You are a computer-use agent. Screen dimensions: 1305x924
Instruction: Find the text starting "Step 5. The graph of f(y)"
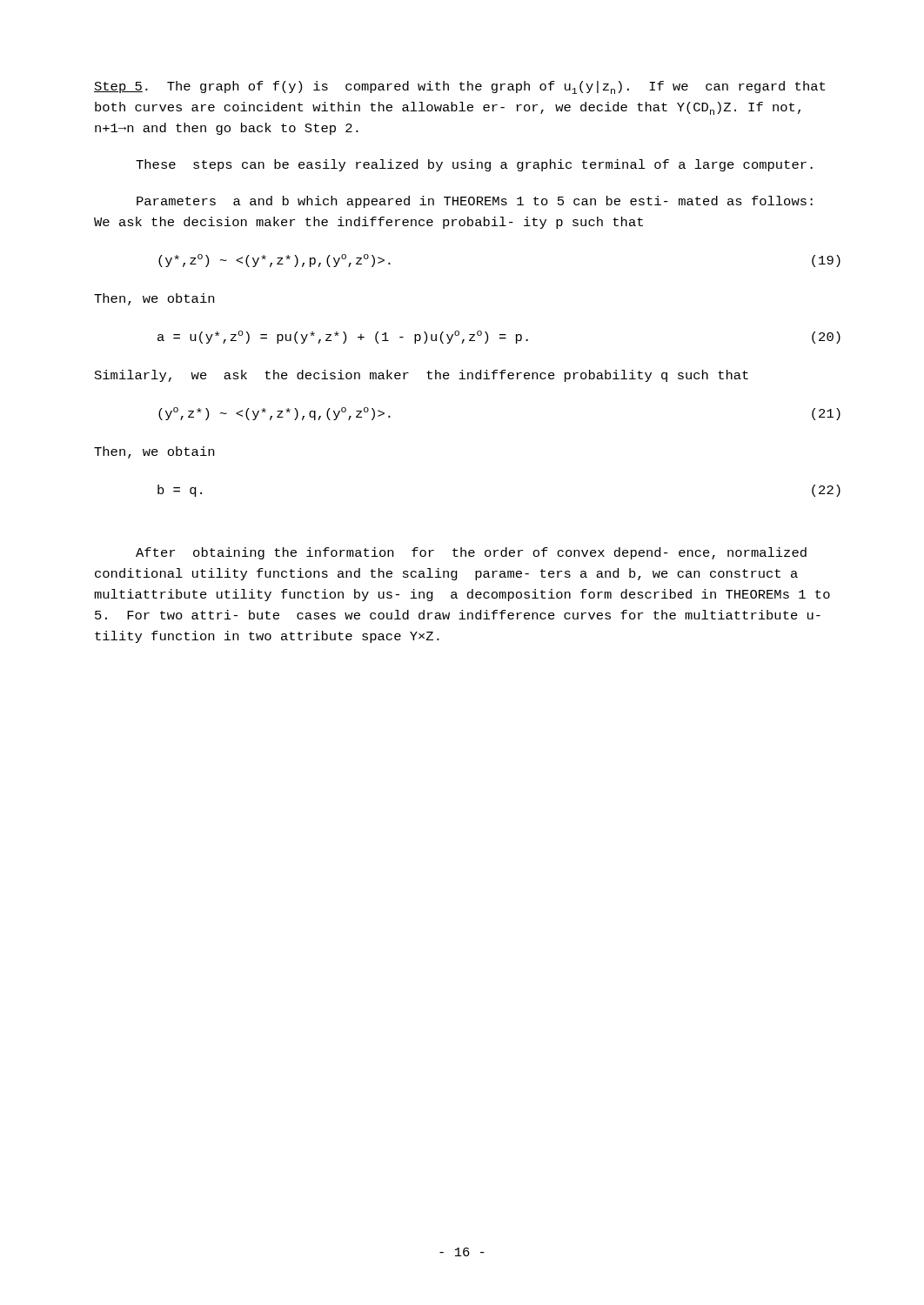(x=470, y=107)
